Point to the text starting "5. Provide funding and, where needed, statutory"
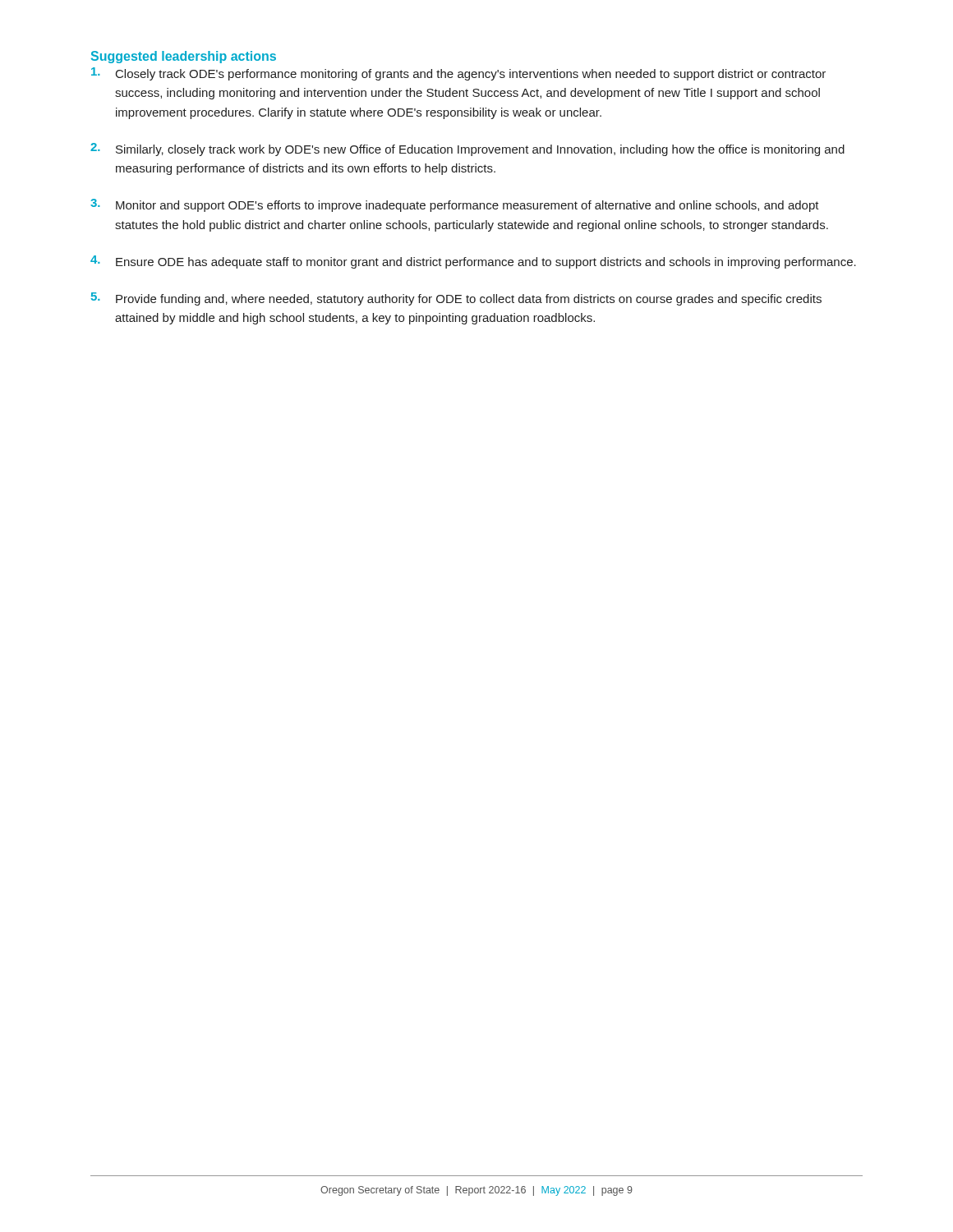 tap(476, 308)
